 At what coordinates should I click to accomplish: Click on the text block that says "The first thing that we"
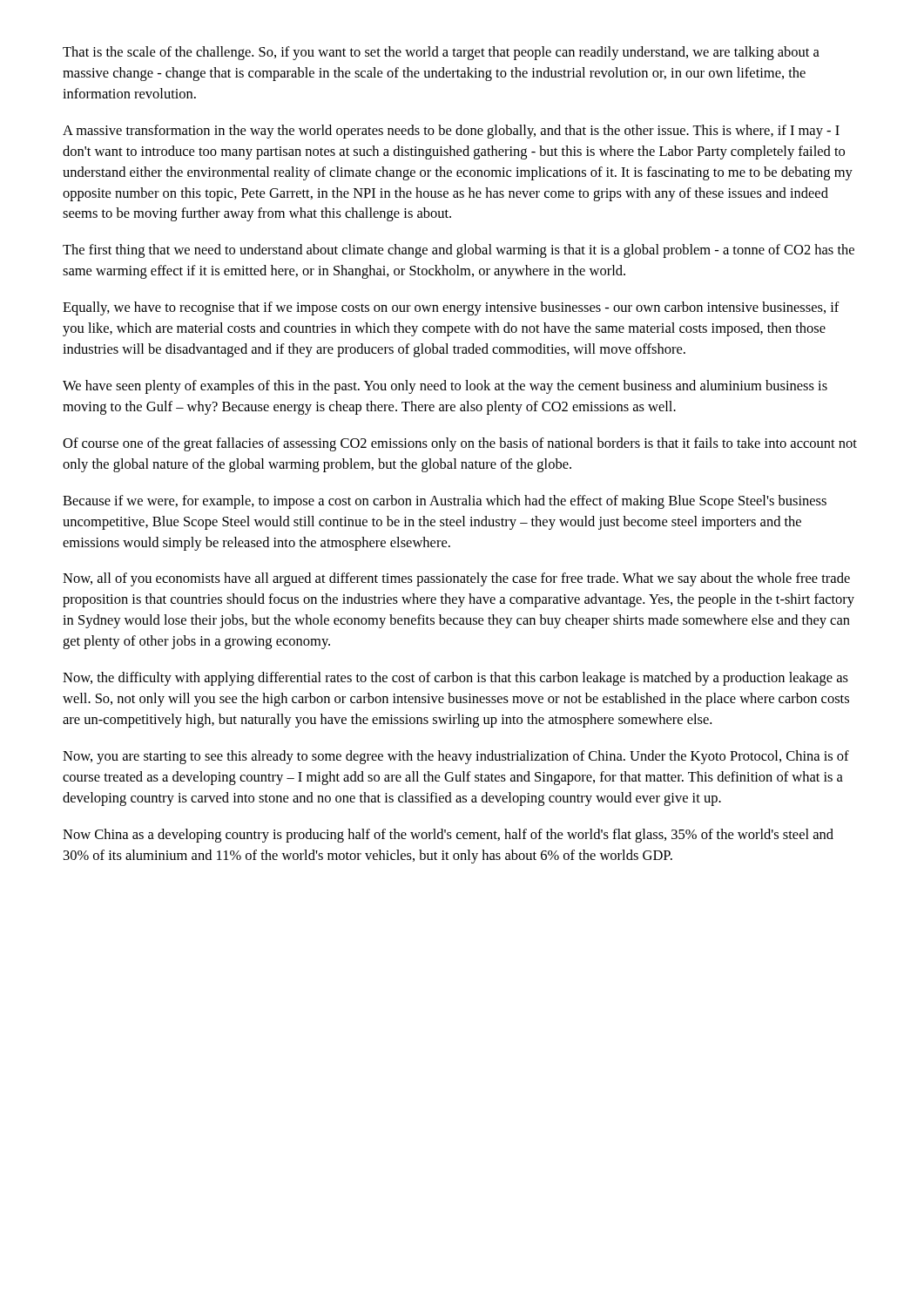point(459,260)
